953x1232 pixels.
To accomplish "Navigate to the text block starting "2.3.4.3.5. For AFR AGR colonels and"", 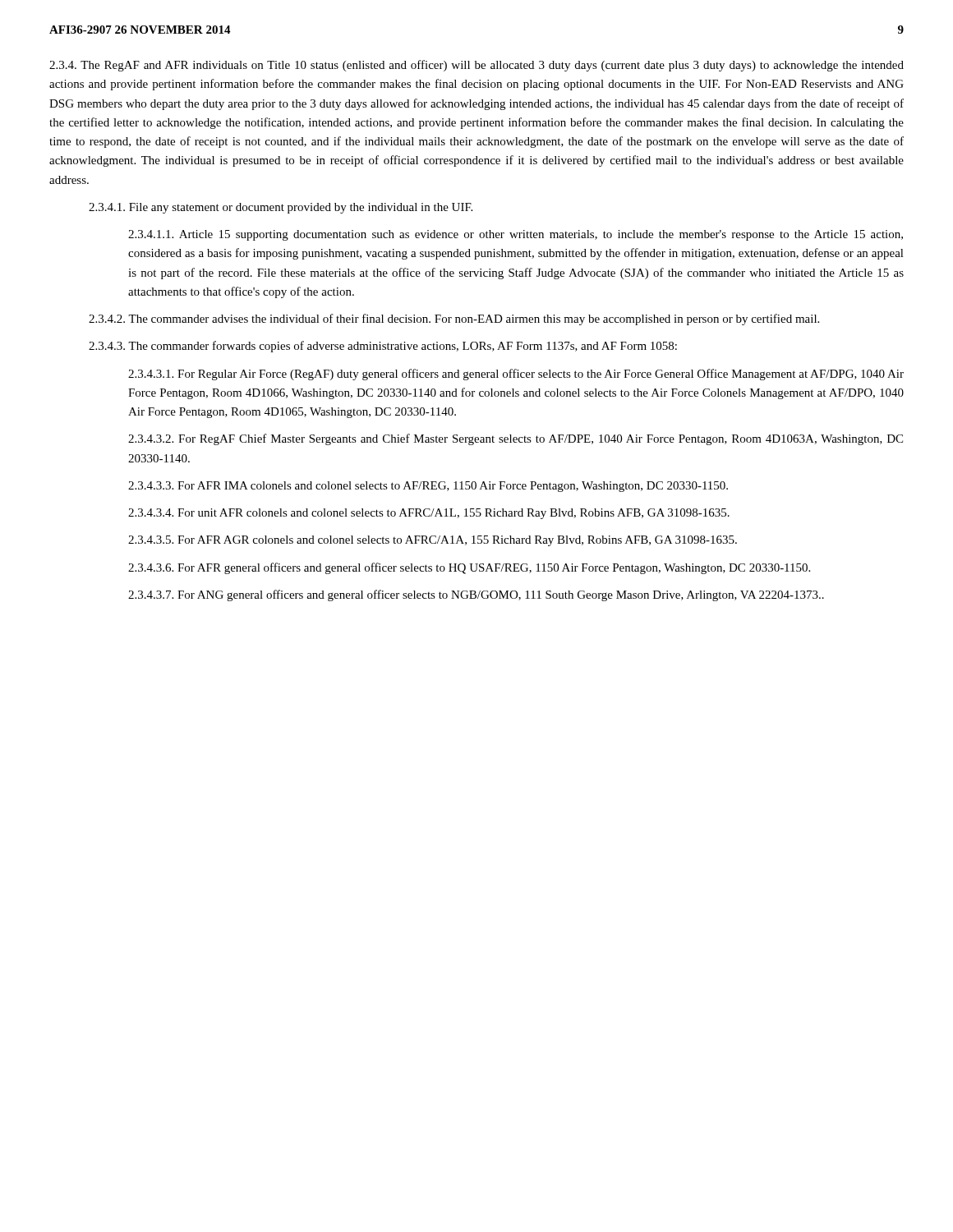I will click(x=433, y=540).
